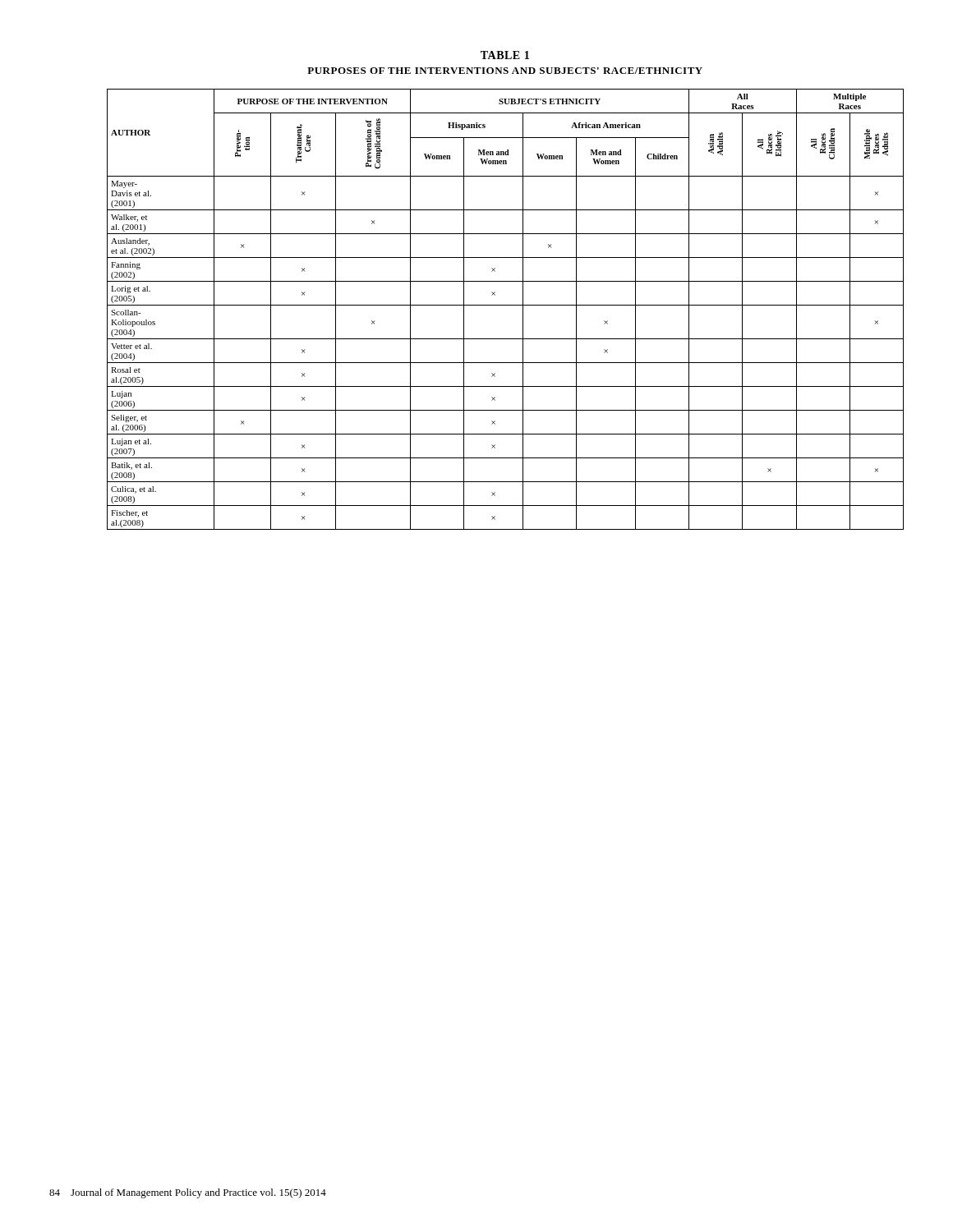The width and height of the screenshot is (953, 1232).
Task: Select the title containing "PURPOSES OF THE"
Action: [x=505, y=70]
